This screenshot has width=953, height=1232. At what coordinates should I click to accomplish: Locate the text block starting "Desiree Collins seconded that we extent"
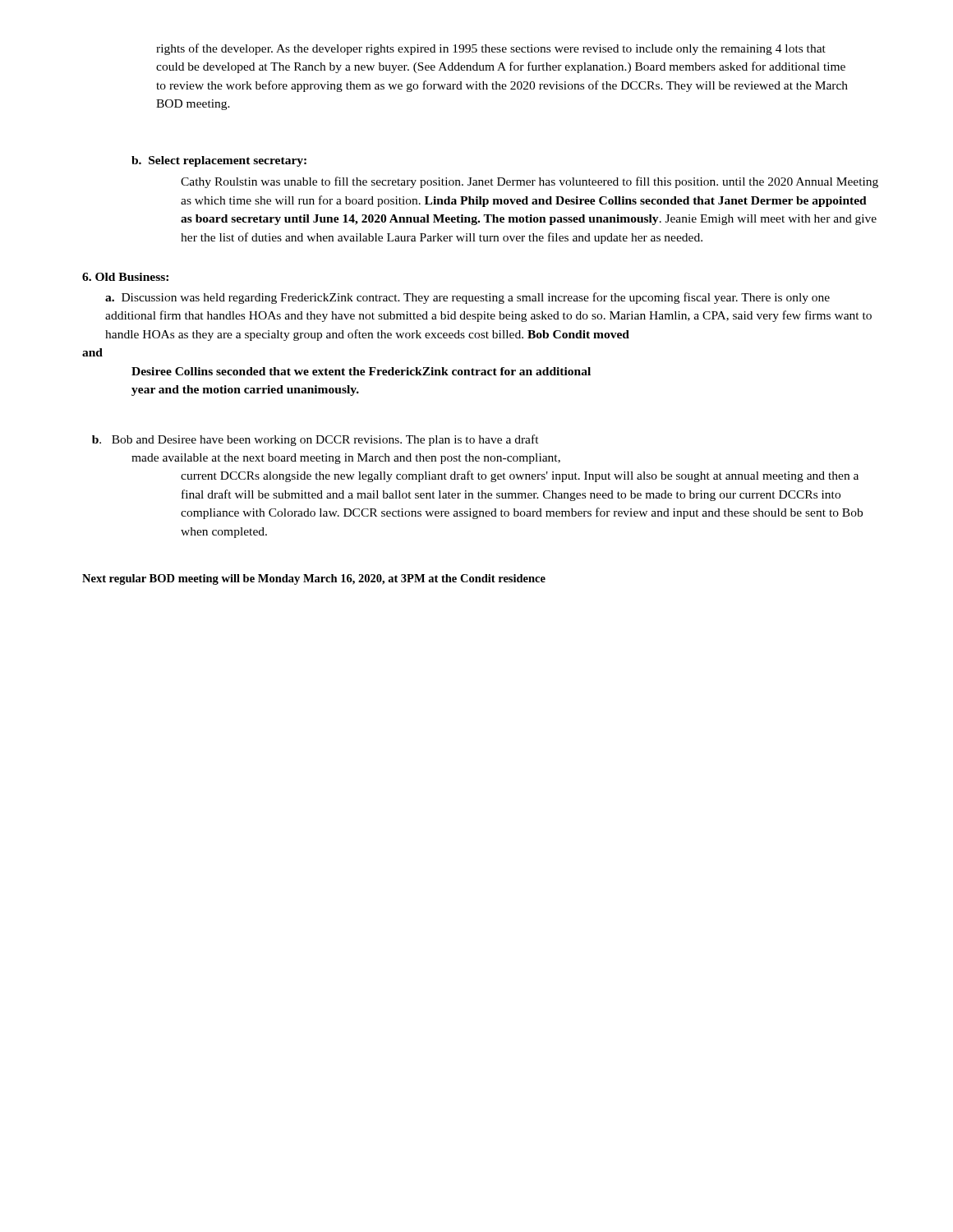[505, 371]
